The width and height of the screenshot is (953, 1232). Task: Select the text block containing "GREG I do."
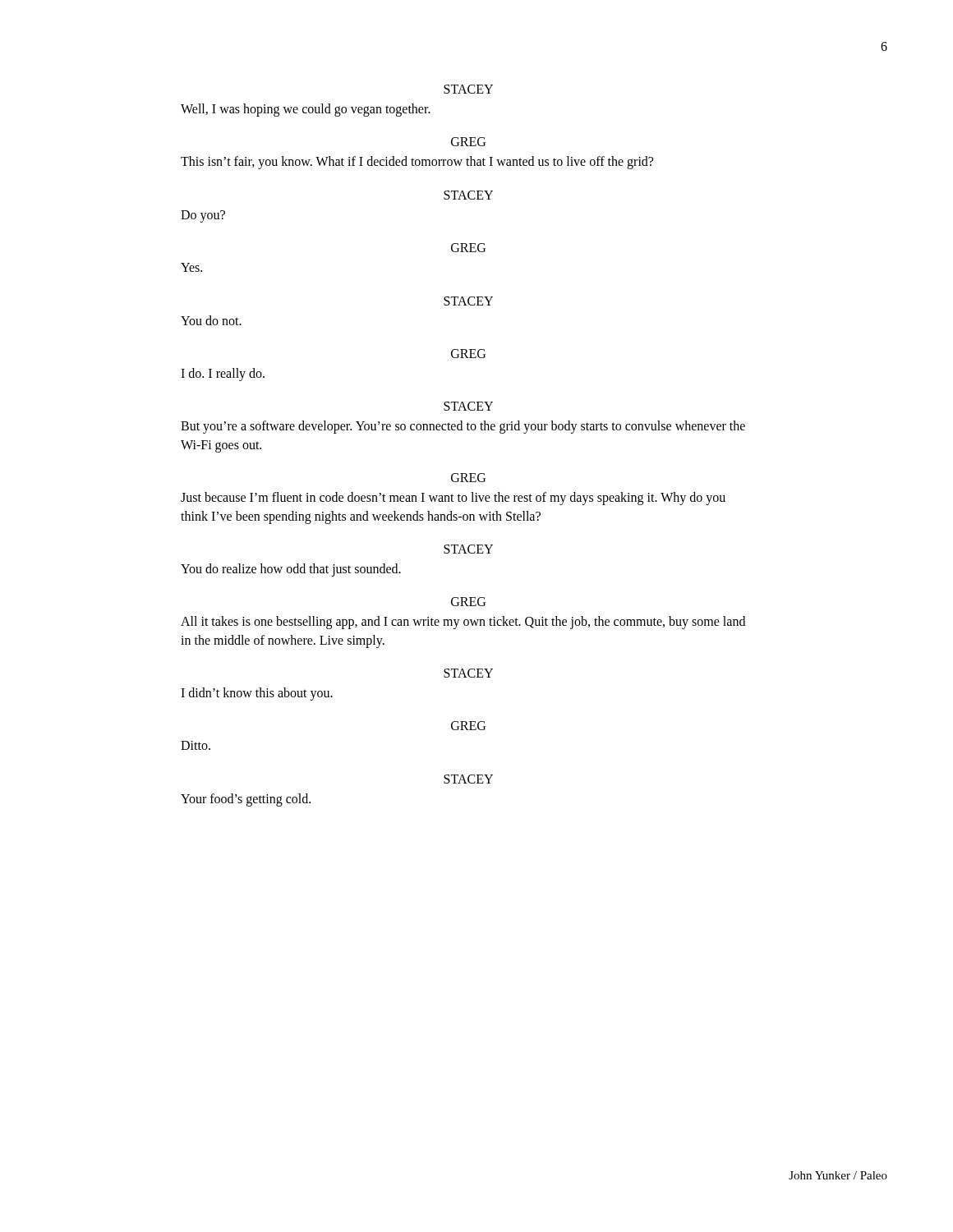468,365
